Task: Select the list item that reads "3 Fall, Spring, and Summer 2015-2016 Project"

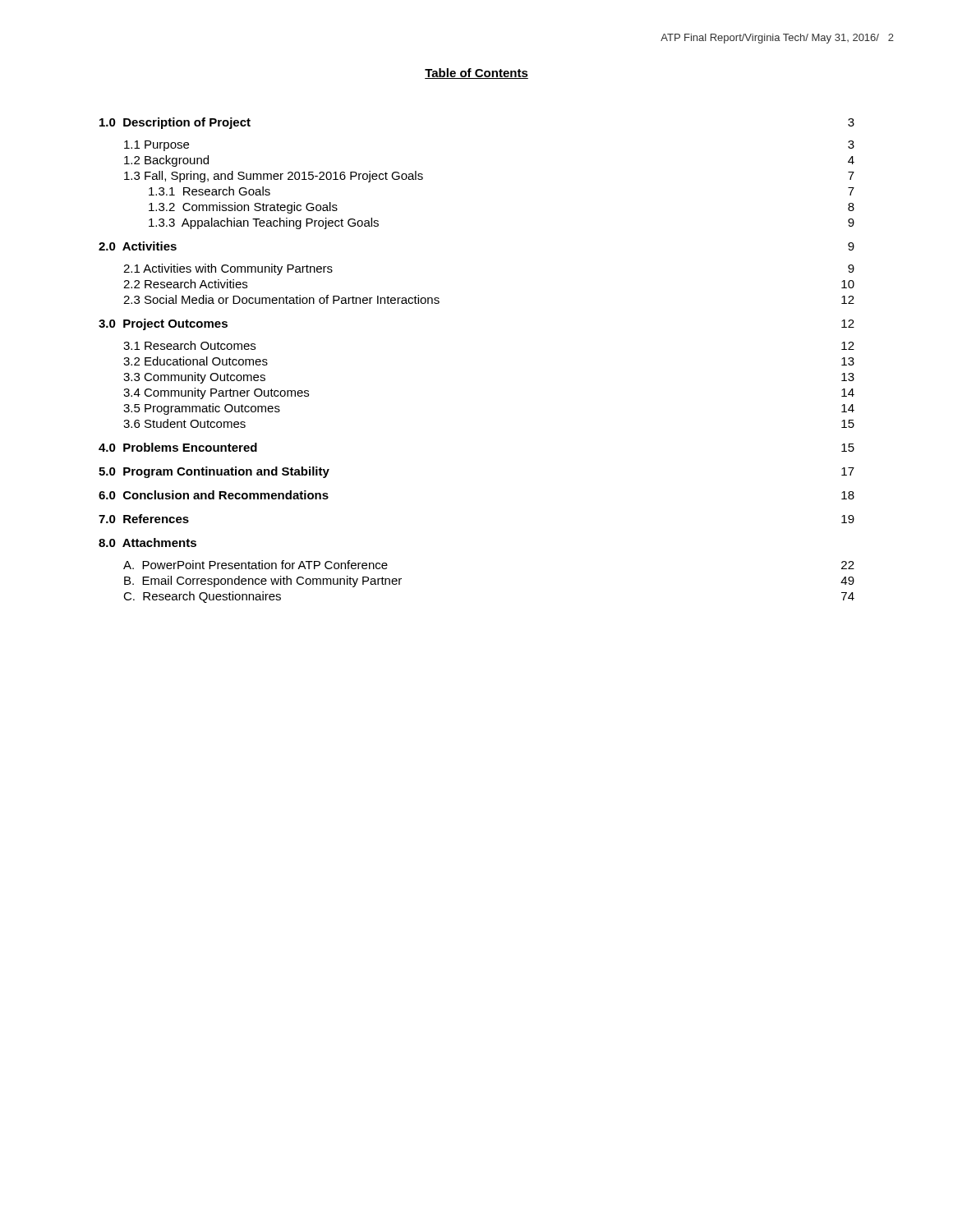Action: click(x=276, y=176)
